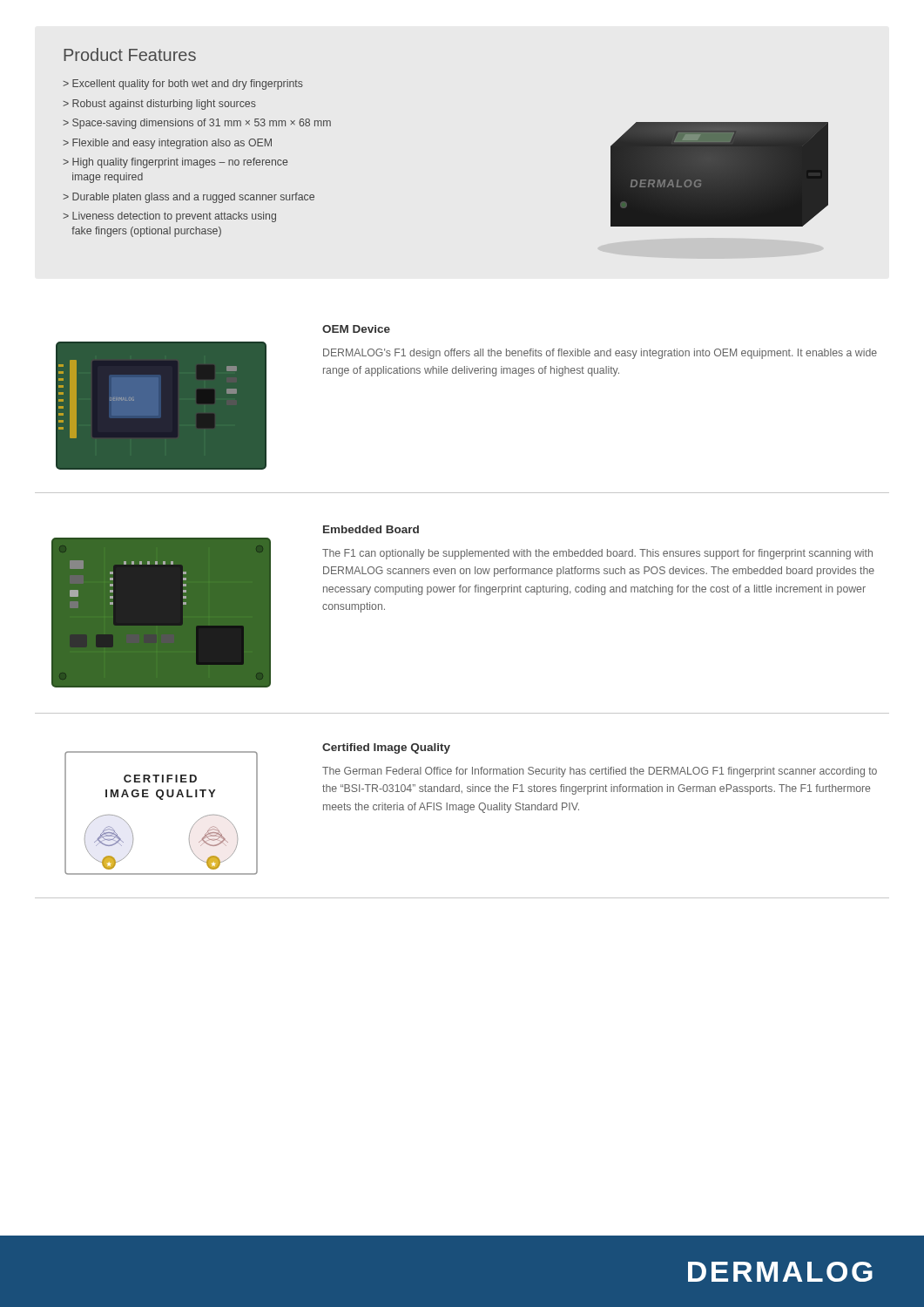924x1307 pixels.
Task: Locate the list item that says "> High quality fingerprint images – no"
Action: click(175, 170)
